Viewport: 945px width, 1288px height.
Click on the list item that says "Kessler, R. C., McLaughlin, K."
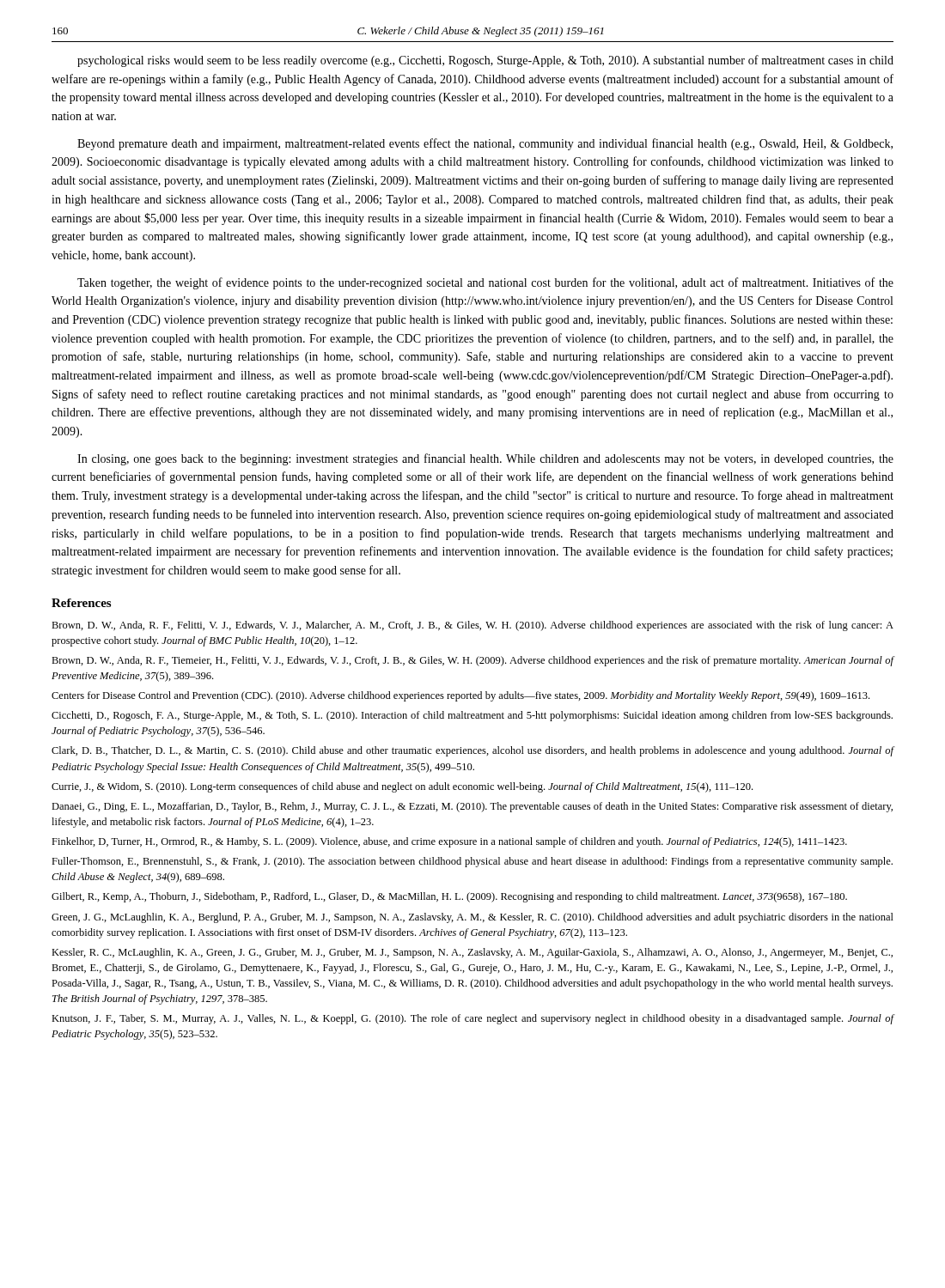point(472,975)
